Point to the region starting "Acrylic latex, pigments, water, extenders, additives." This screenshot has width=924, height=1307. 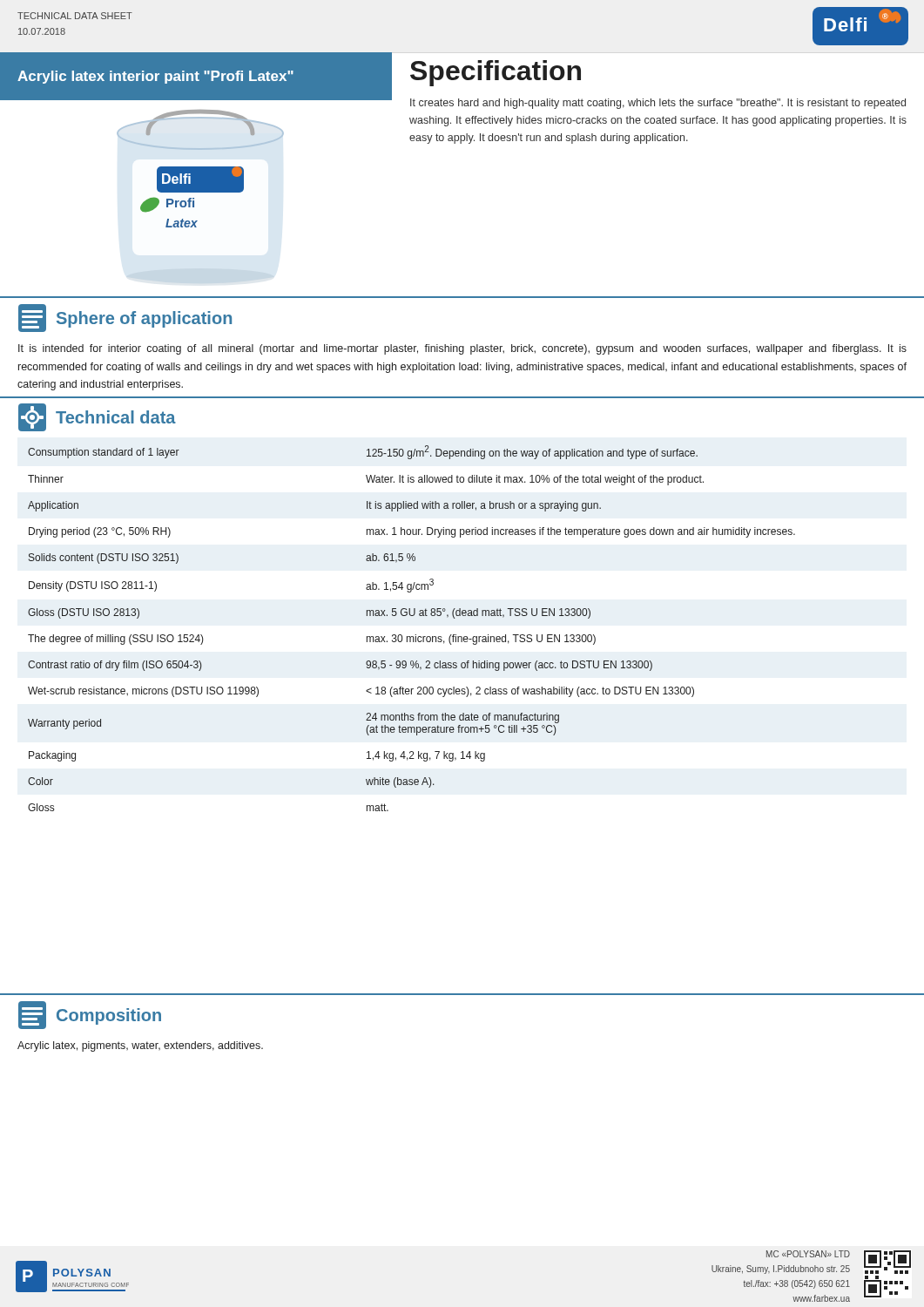[141, 1046]
